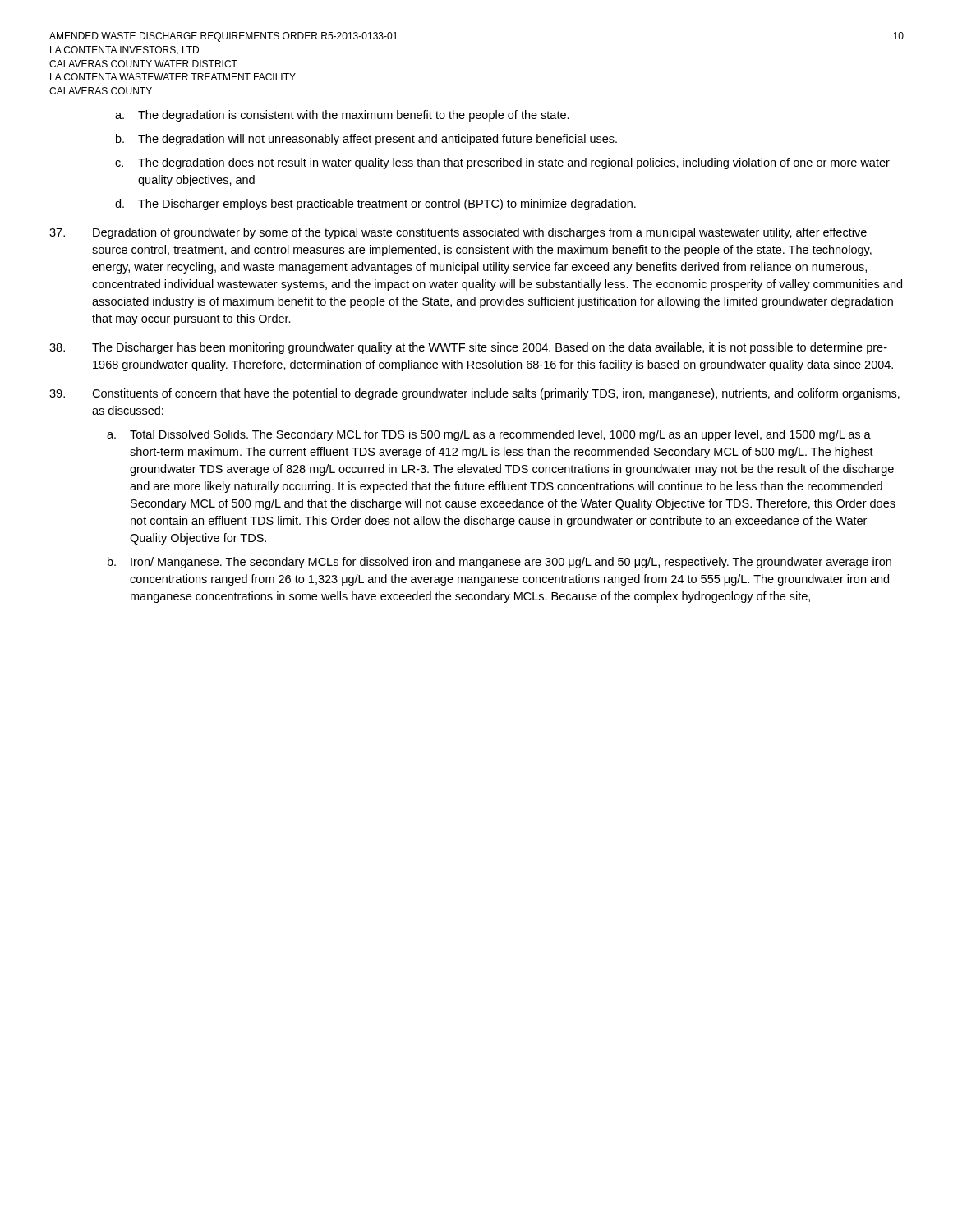Find the text block starting "d. The Discharger employs best practicable treatment or"
The image size is (953, 1232).
509,204
